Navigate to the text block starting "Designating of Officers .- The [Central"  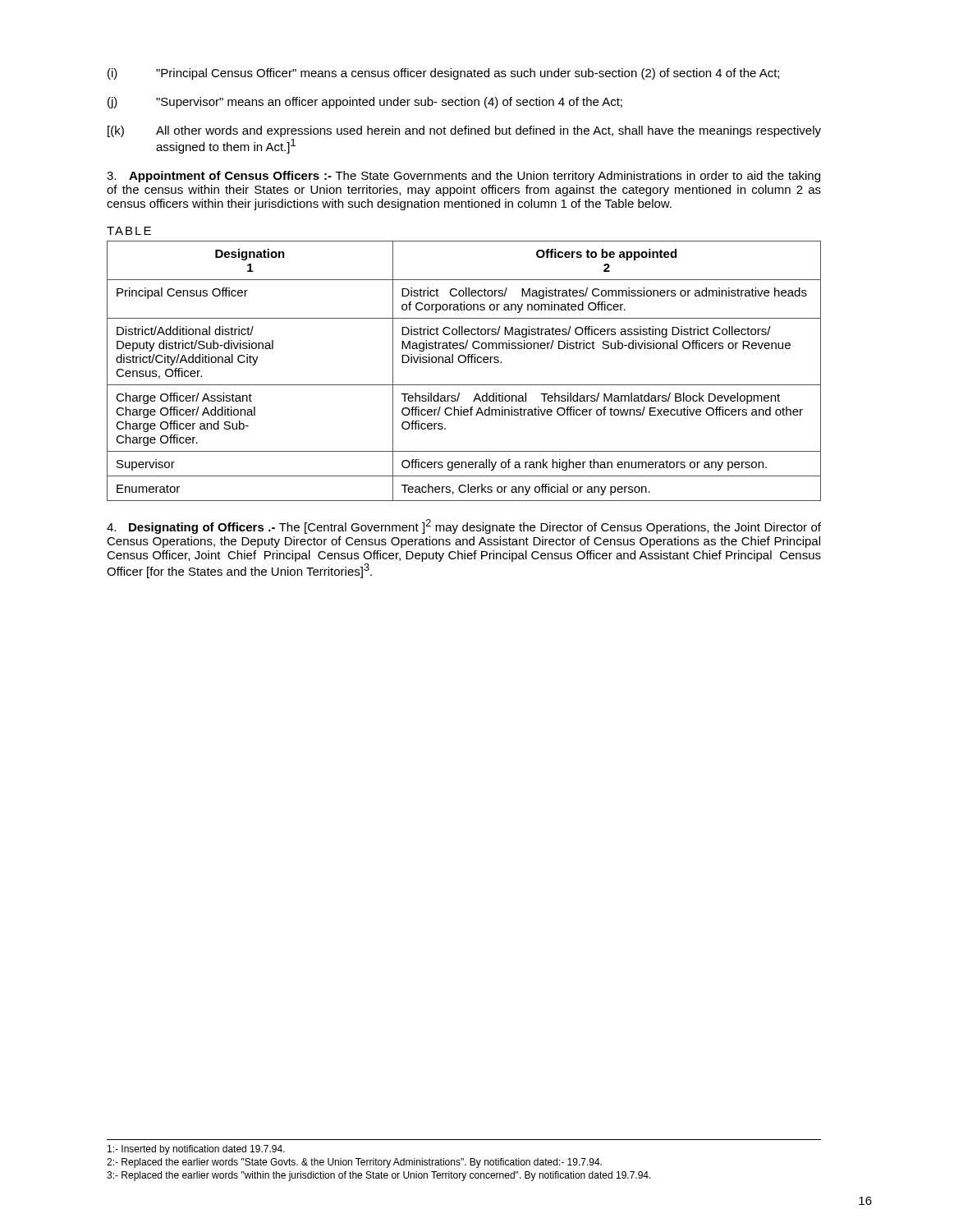tap(464, 548)
